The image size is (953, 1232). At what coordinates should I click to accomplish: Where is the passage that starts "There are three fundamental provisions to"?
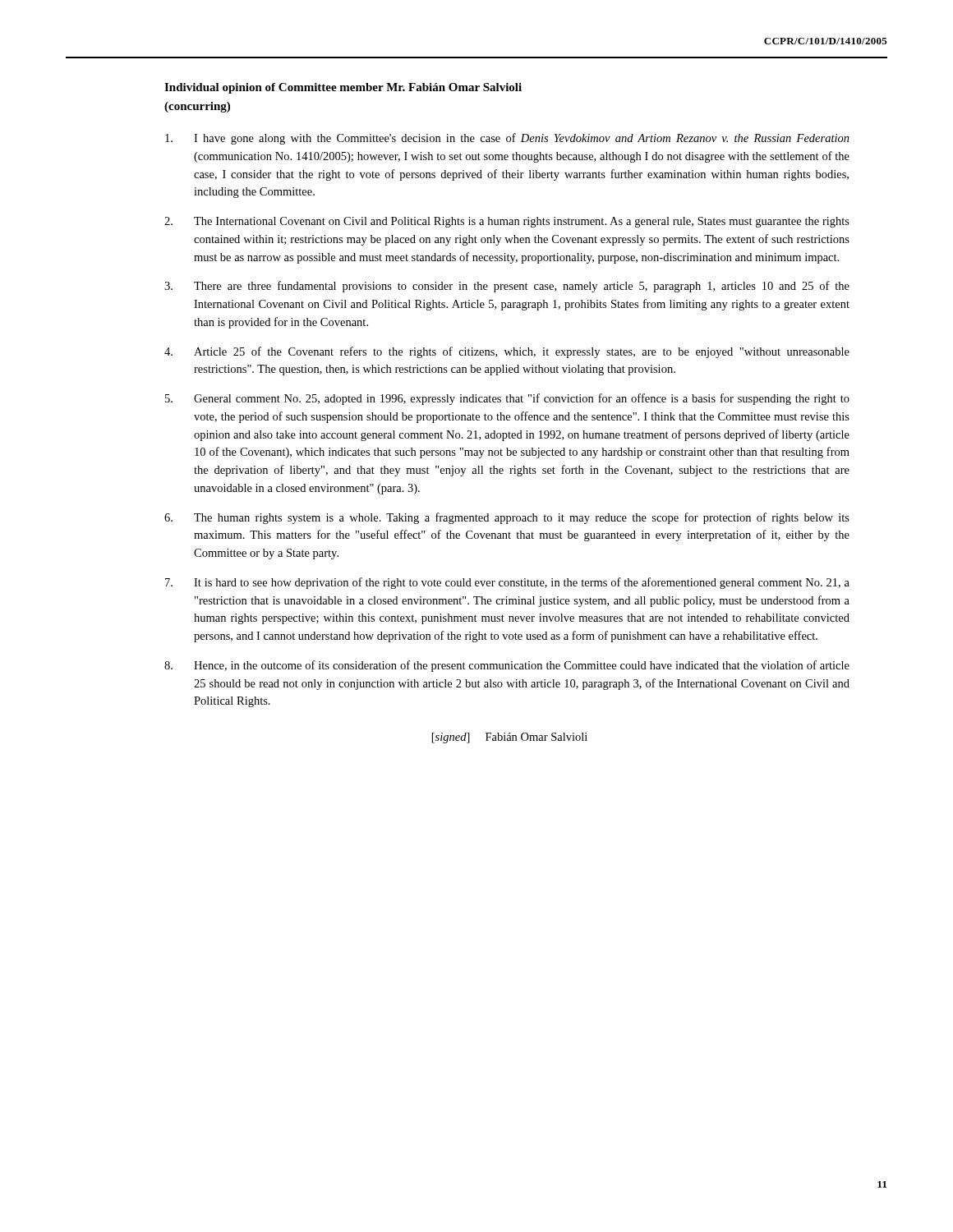507,305
